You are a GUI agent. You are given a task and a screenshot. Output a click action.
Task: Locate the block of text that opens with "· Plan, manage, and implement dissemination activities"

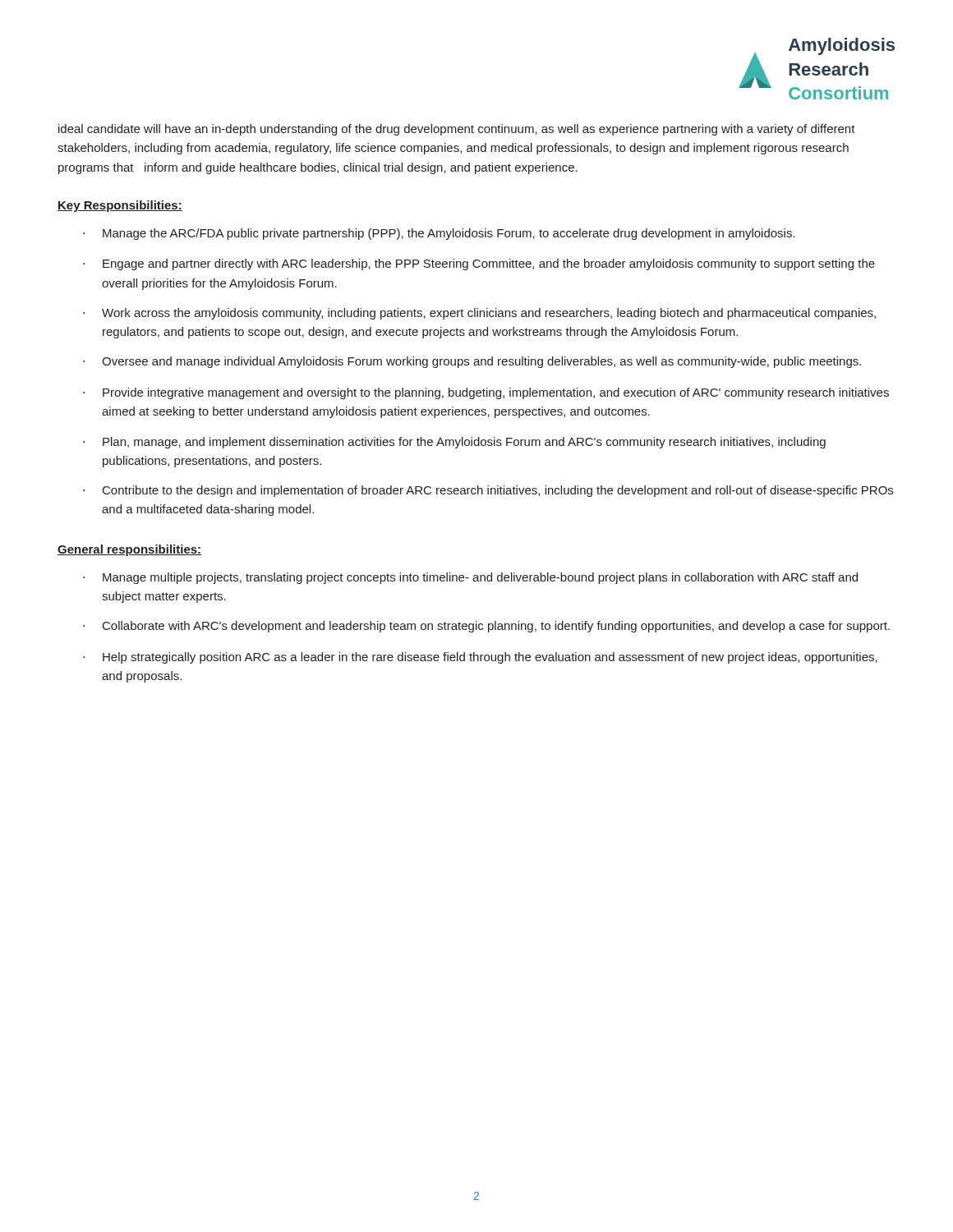pos(489,451)
